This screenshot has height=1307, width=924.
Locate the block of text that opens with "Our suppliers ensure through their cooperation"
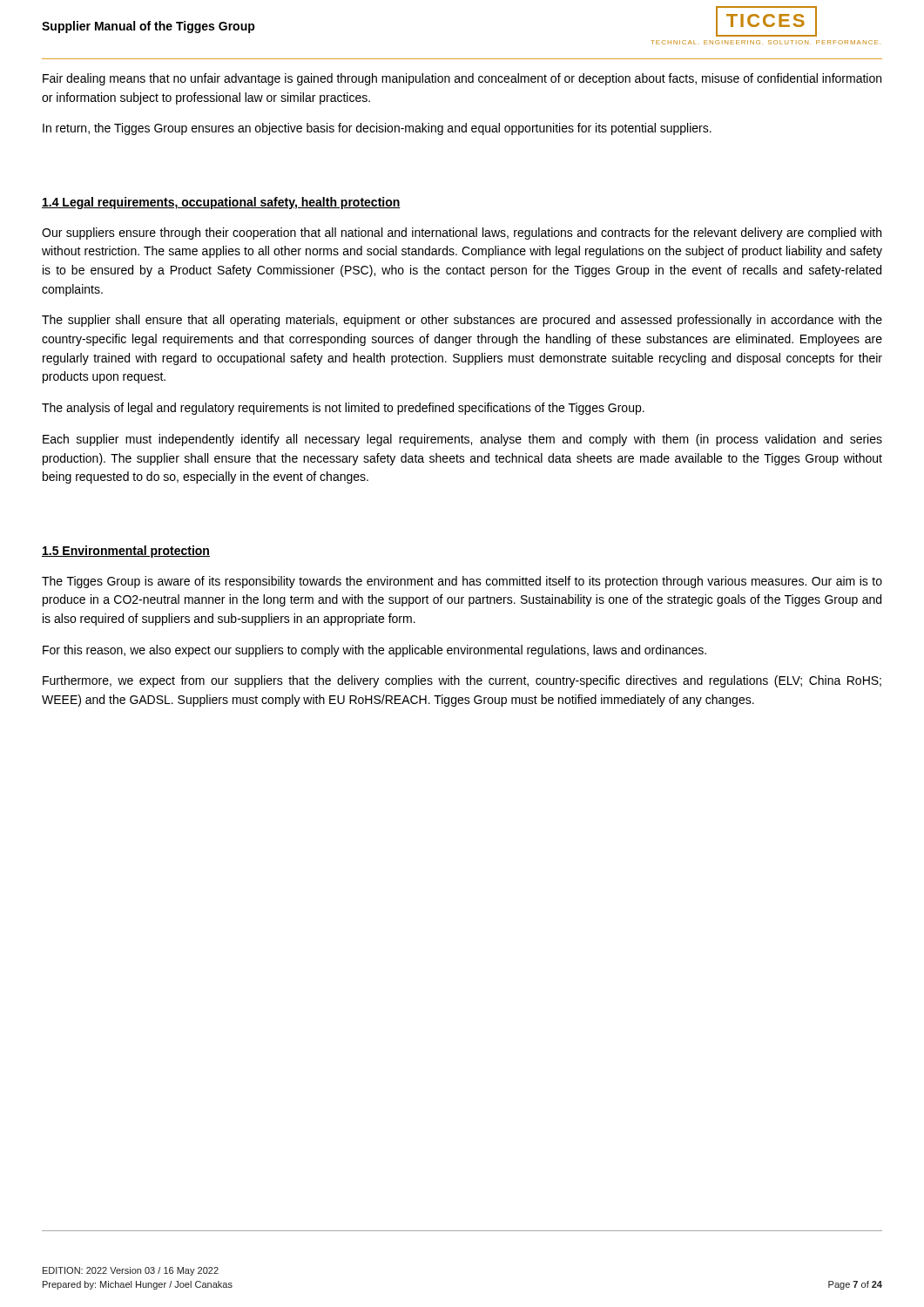click(x=462, y=261)
